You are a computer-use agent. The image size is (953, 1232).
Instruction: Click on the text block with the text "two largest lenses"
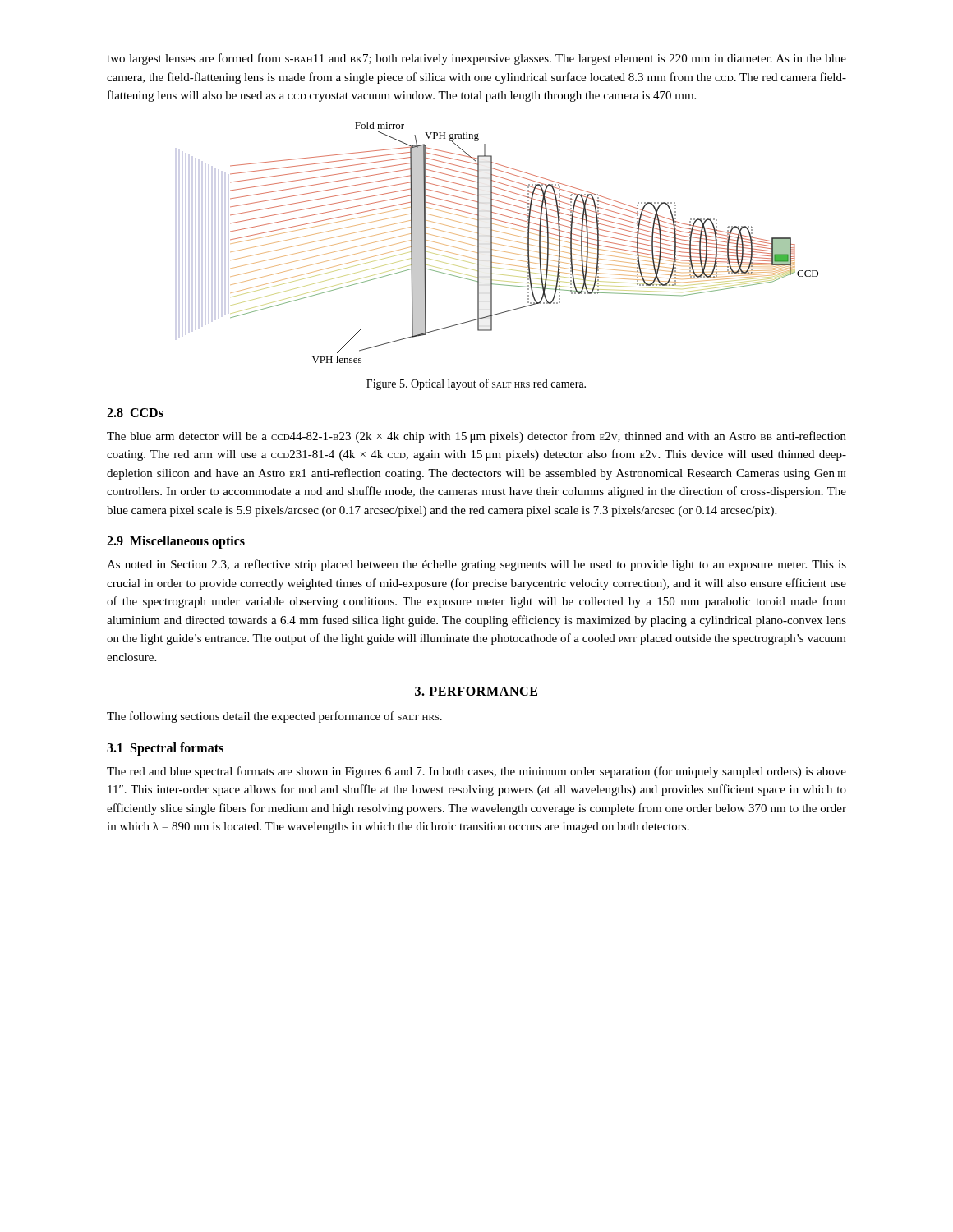[x=476, y=77]
